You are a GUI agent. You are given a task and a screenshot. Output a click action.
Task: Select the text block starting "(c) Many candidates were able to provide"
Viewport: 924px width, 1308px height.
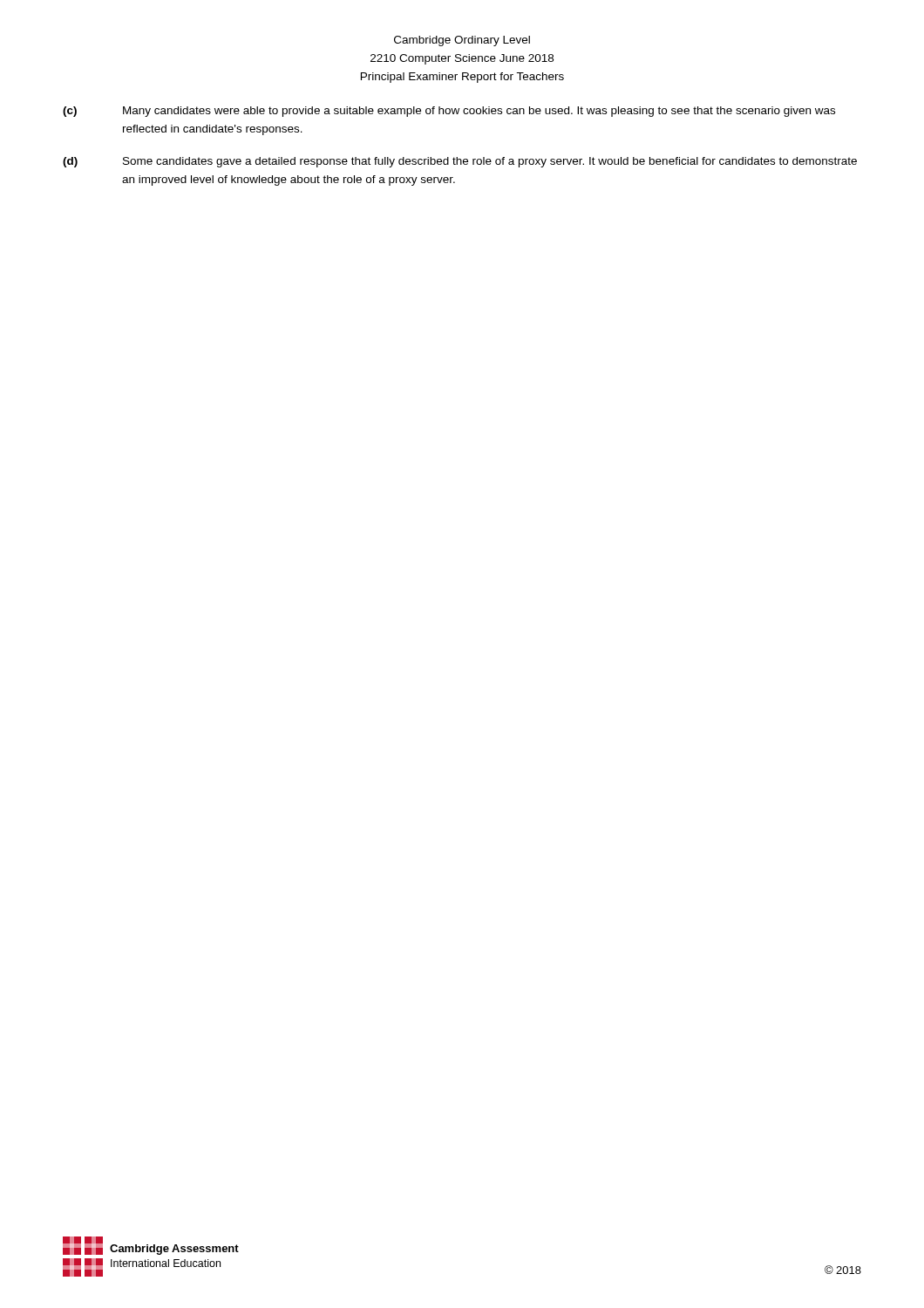[462, 120]
